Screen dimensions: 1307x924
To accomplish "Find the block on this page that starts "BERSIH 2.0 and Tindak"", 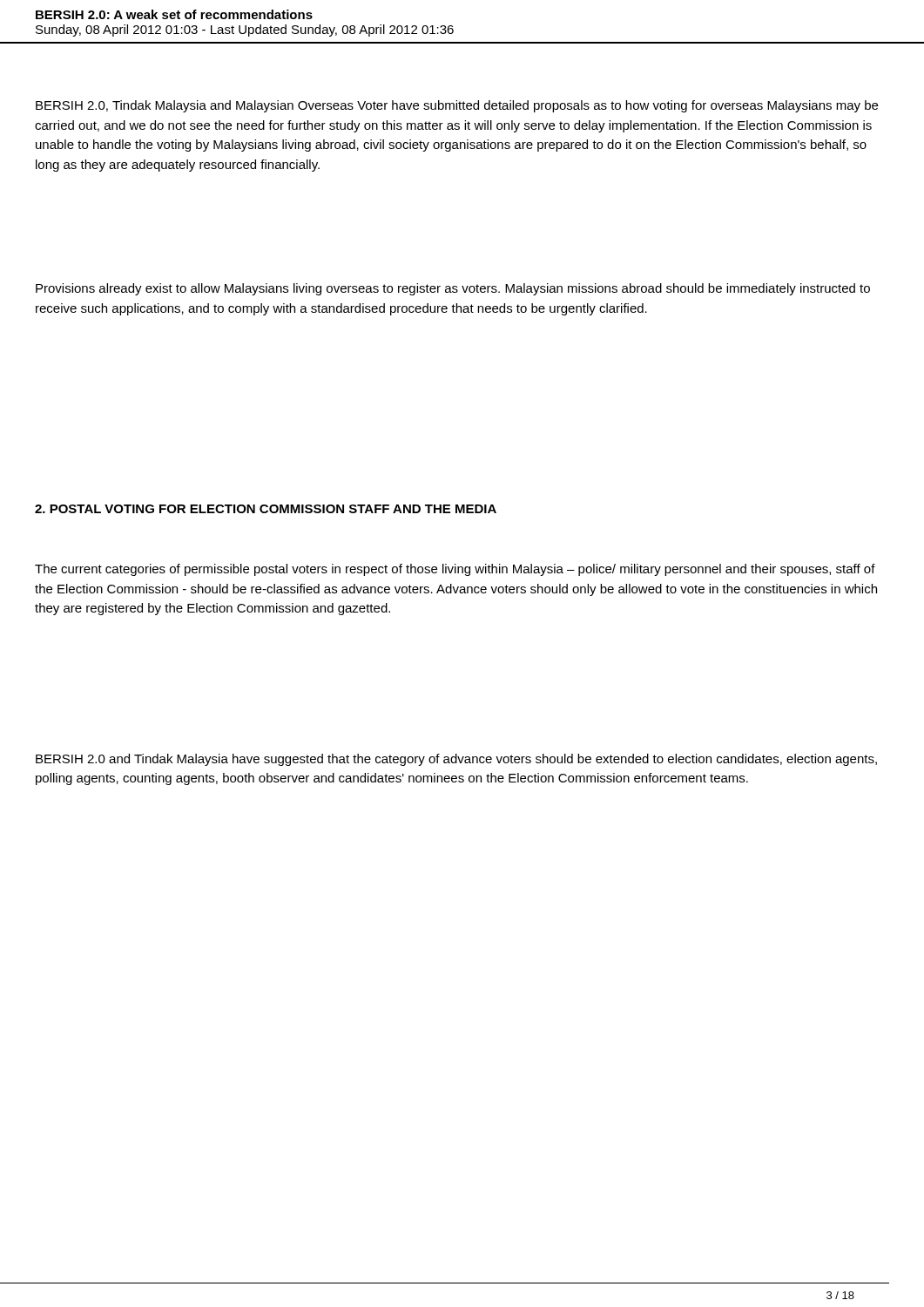I will pos(456,768).
